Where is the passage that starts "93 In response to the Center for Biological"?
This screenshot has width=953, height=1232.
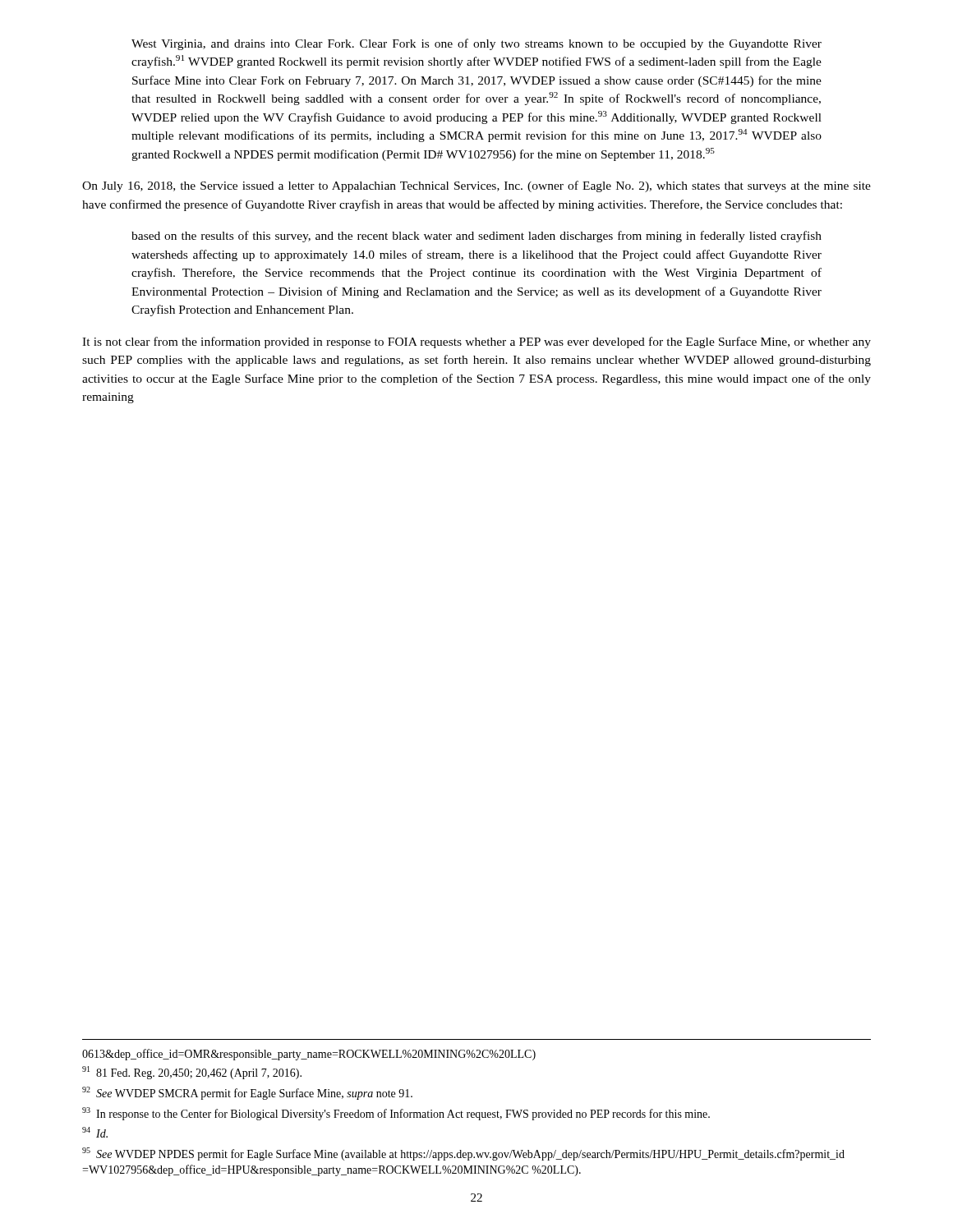pyautogui.click(x=396, y=1113)
